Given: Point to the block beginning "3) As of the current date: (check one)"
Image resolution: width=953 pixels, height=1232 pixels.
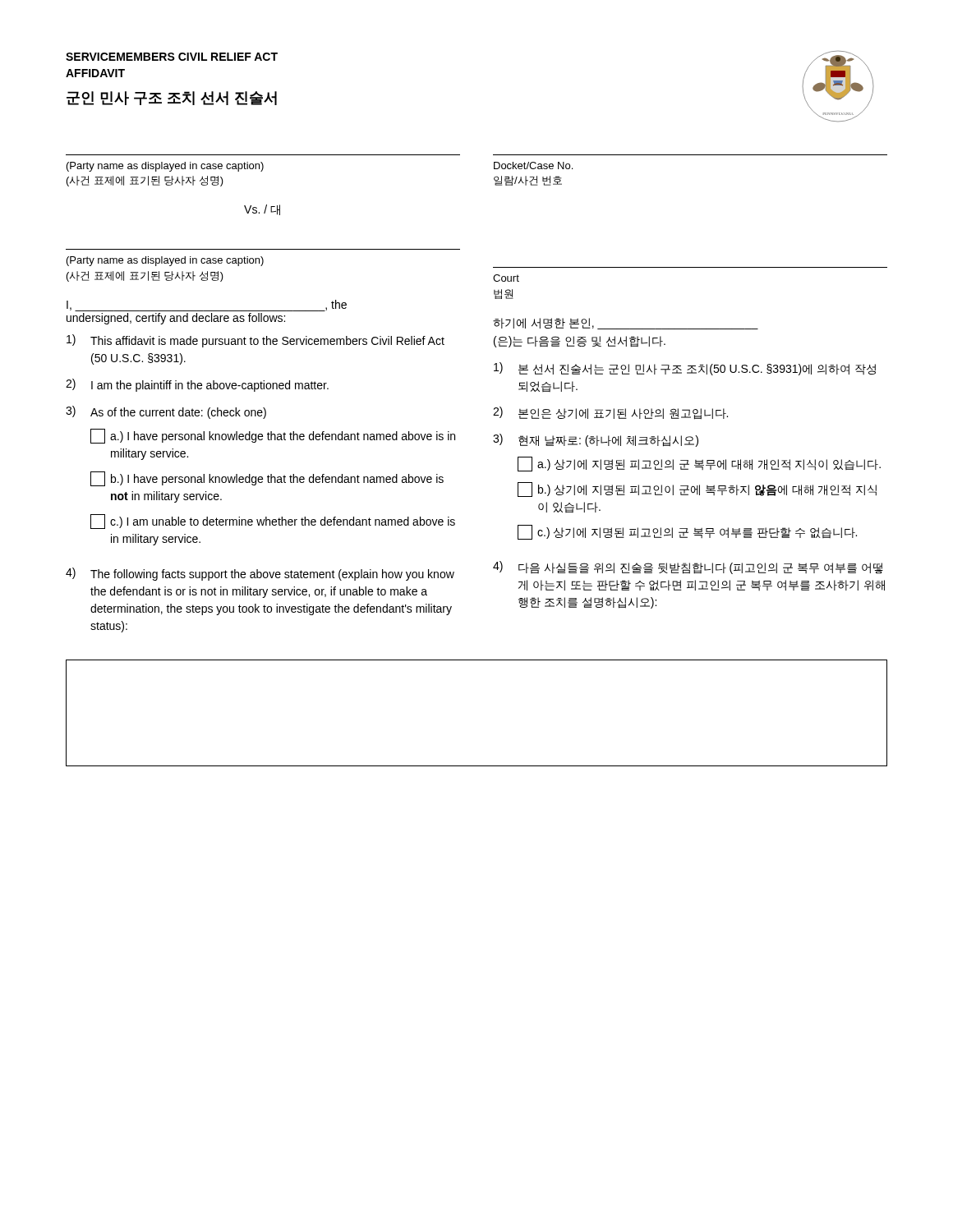Looking at the screenshot, I should (263, 480).
